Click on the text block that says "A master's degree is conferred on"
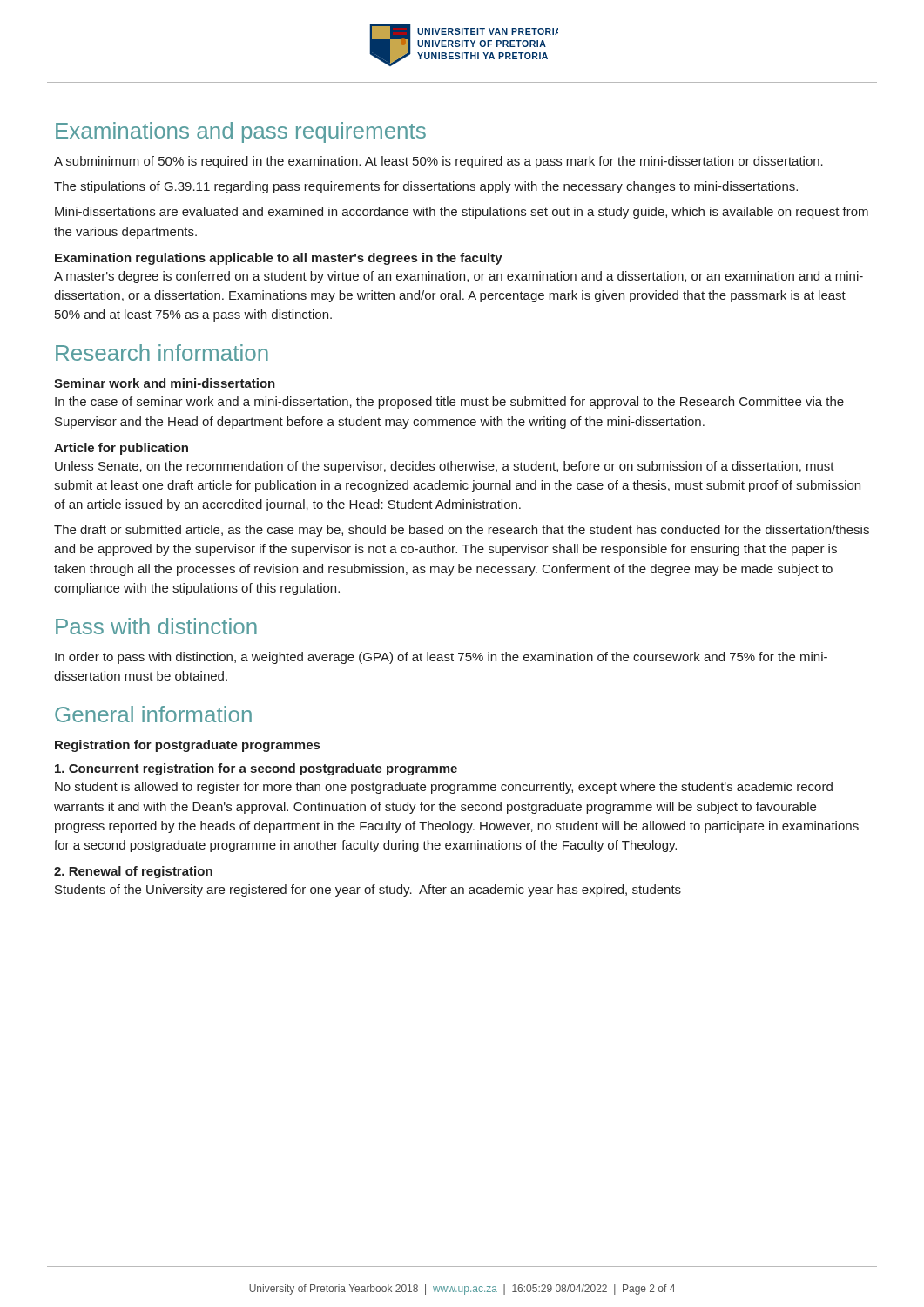 462,295
